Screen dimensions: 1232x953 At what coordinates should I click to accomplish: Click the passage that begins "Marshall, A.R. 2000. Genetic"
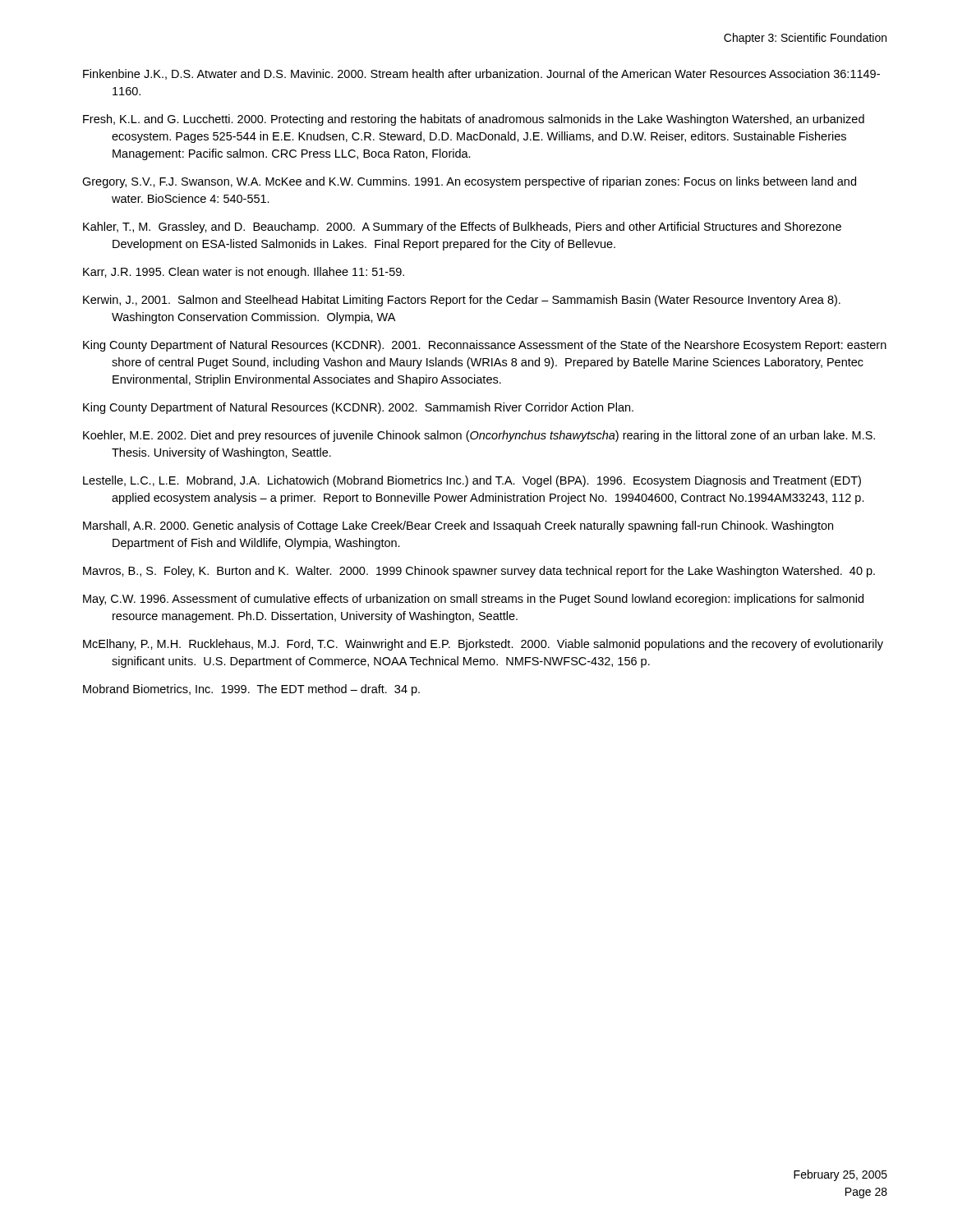[458, 535]
